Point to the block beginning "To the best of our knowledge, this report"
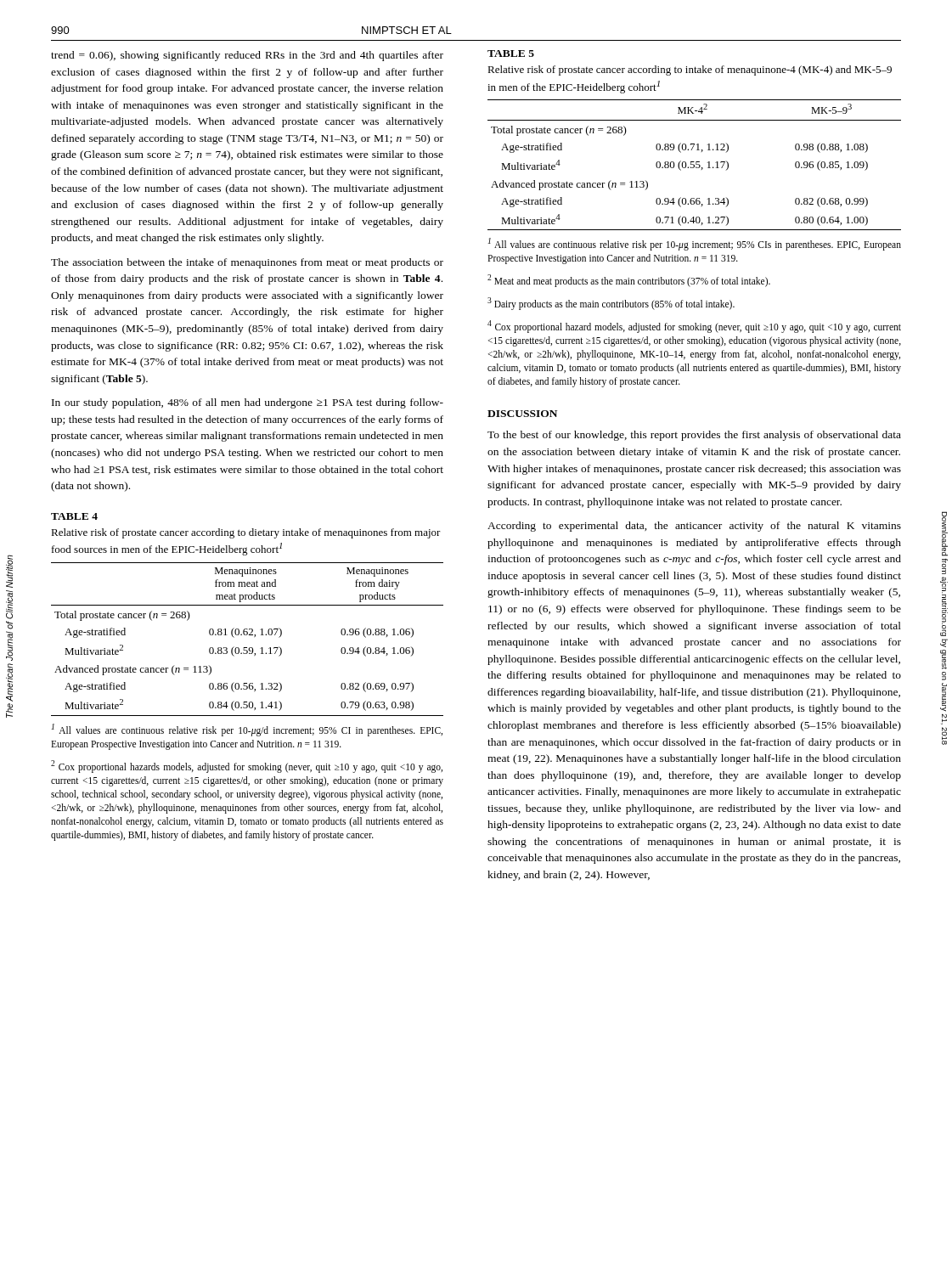Viewport: 952px width, 1274px height. coord(694,468)
